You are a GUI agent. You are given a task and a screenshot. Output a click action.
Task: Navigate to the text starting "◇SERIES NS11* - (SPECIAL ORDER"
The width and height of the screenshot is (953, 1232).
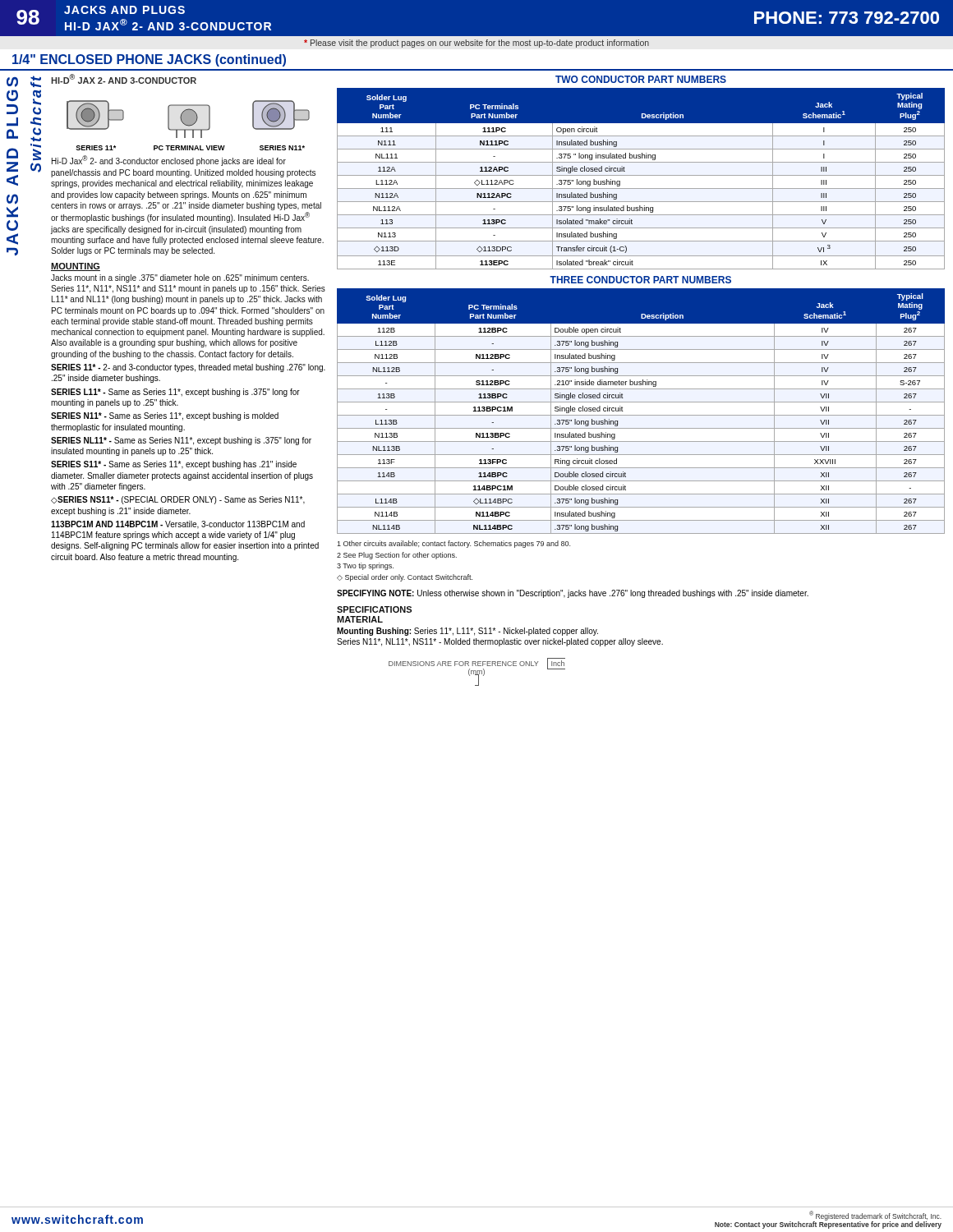[x=178, y=505]
